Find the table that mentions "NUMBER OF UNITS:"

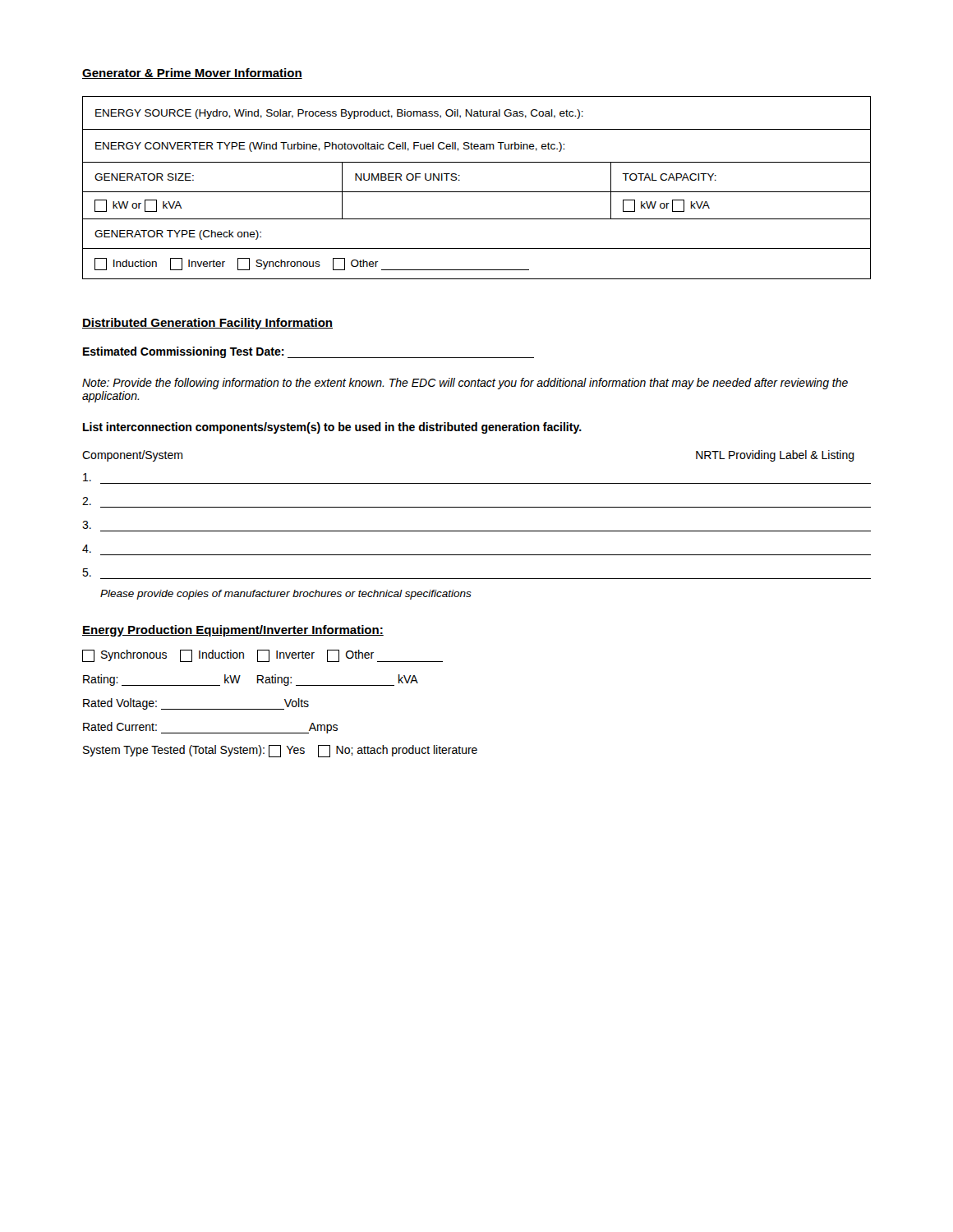[x=476, y=188]
